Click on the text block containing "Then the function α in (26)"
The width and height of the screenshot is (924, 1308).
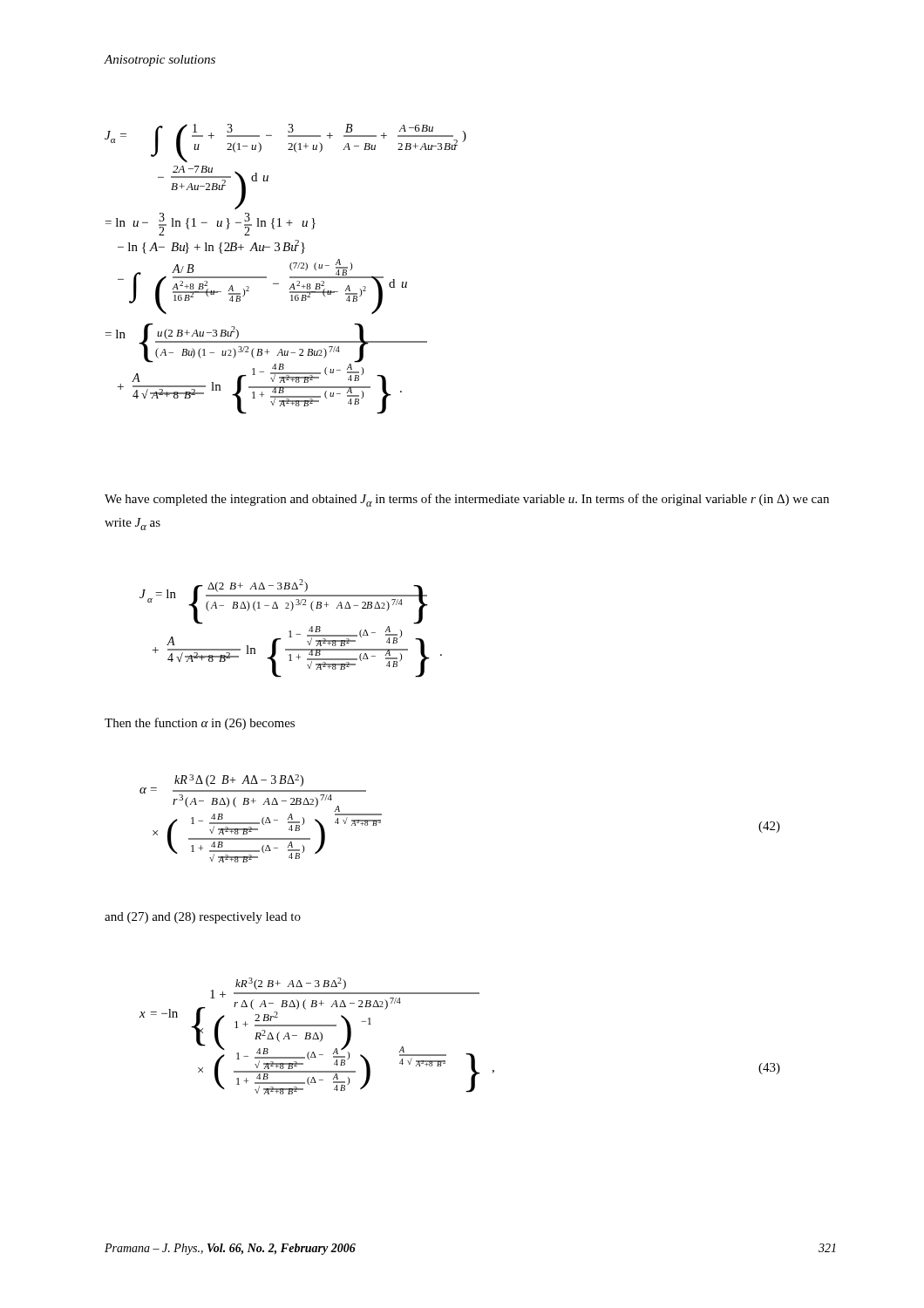200,723
